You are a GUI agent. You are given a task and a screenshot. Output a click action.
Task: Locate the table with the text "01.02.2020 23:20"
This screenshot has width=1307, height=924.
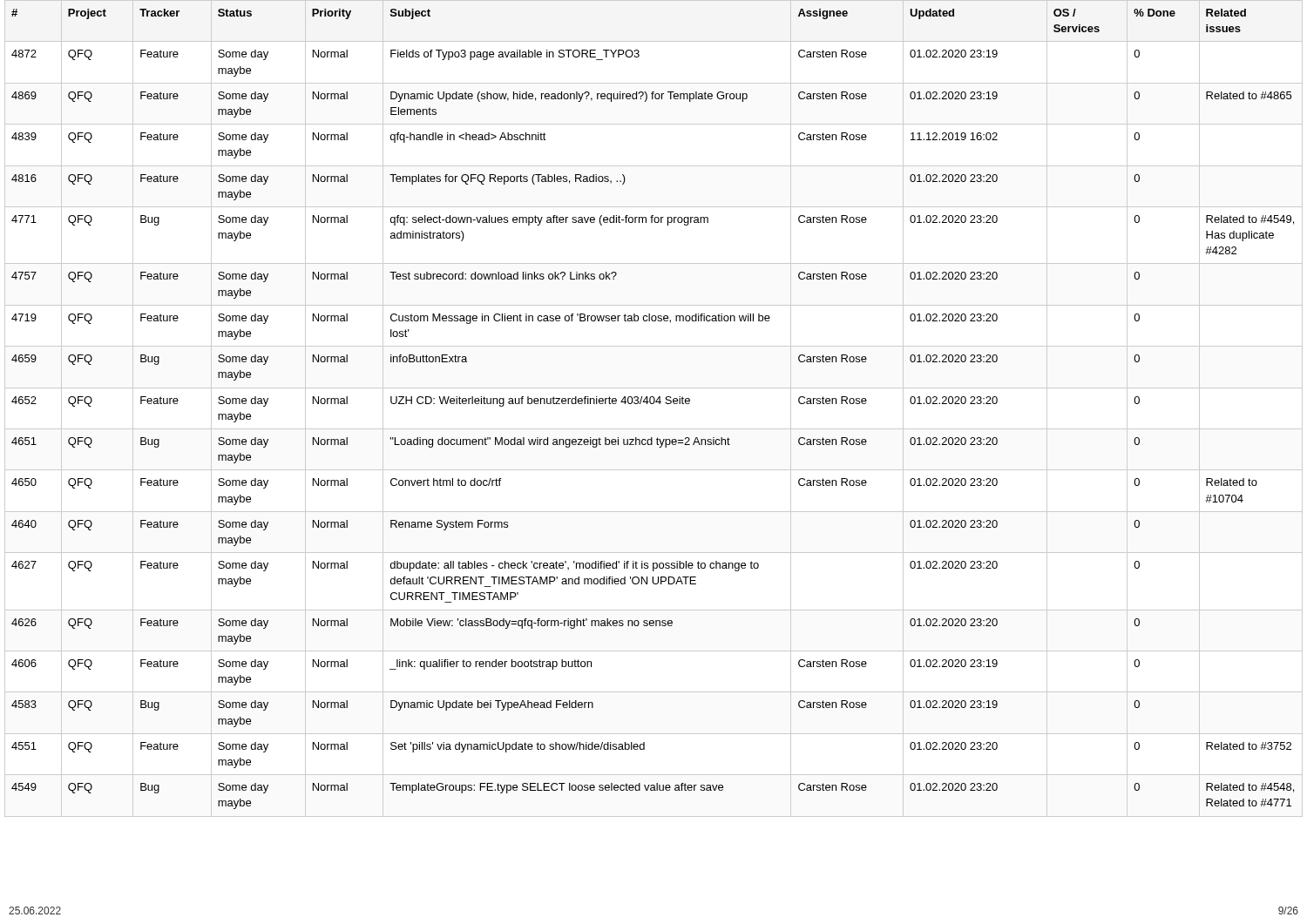pos(654,408)
